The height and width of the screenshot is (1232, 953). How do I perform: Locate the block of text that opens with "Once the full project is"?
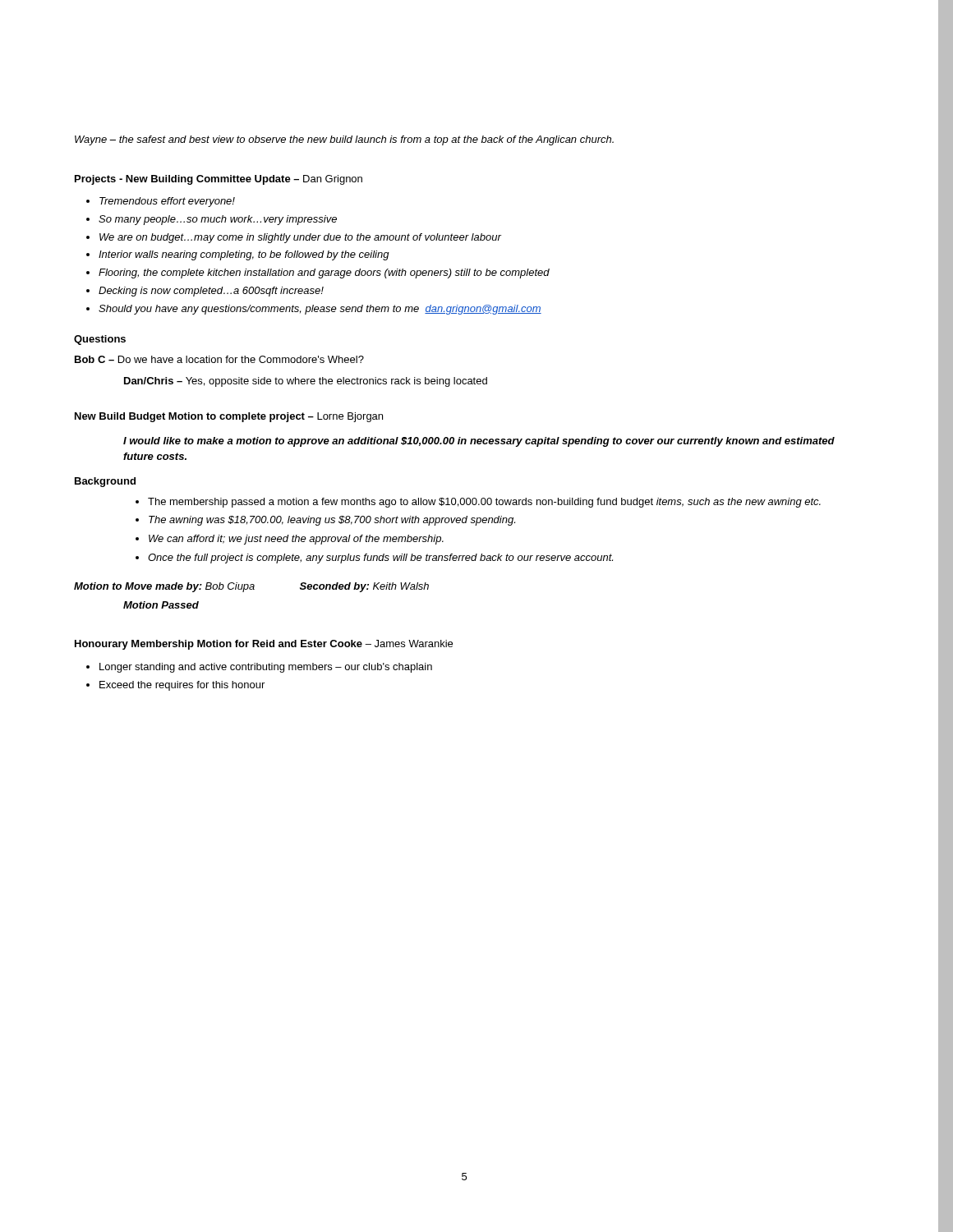(381, 557)
